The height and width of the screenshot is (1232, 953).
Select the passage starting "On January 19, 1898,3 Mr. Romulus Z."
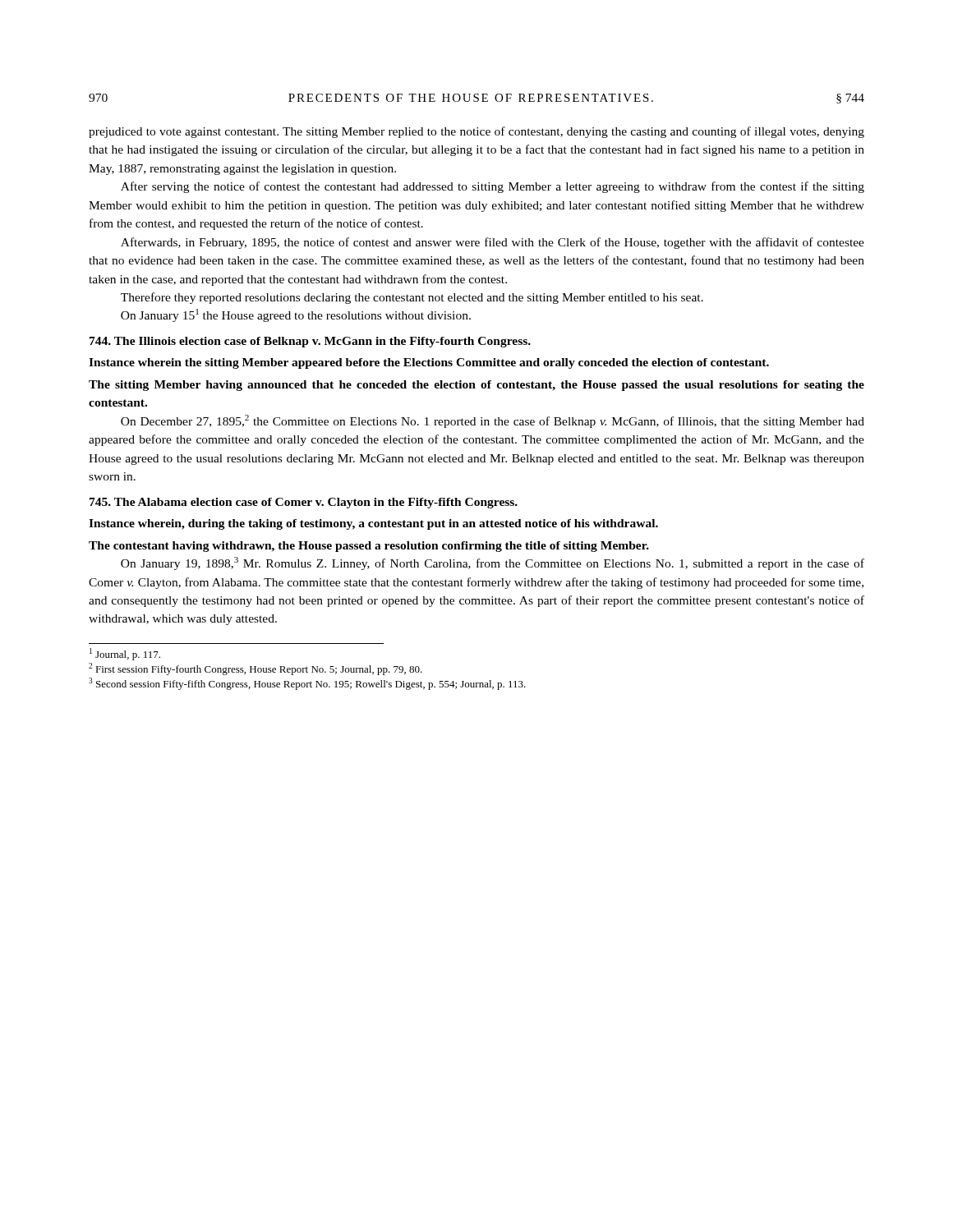[x=476, y=591]
